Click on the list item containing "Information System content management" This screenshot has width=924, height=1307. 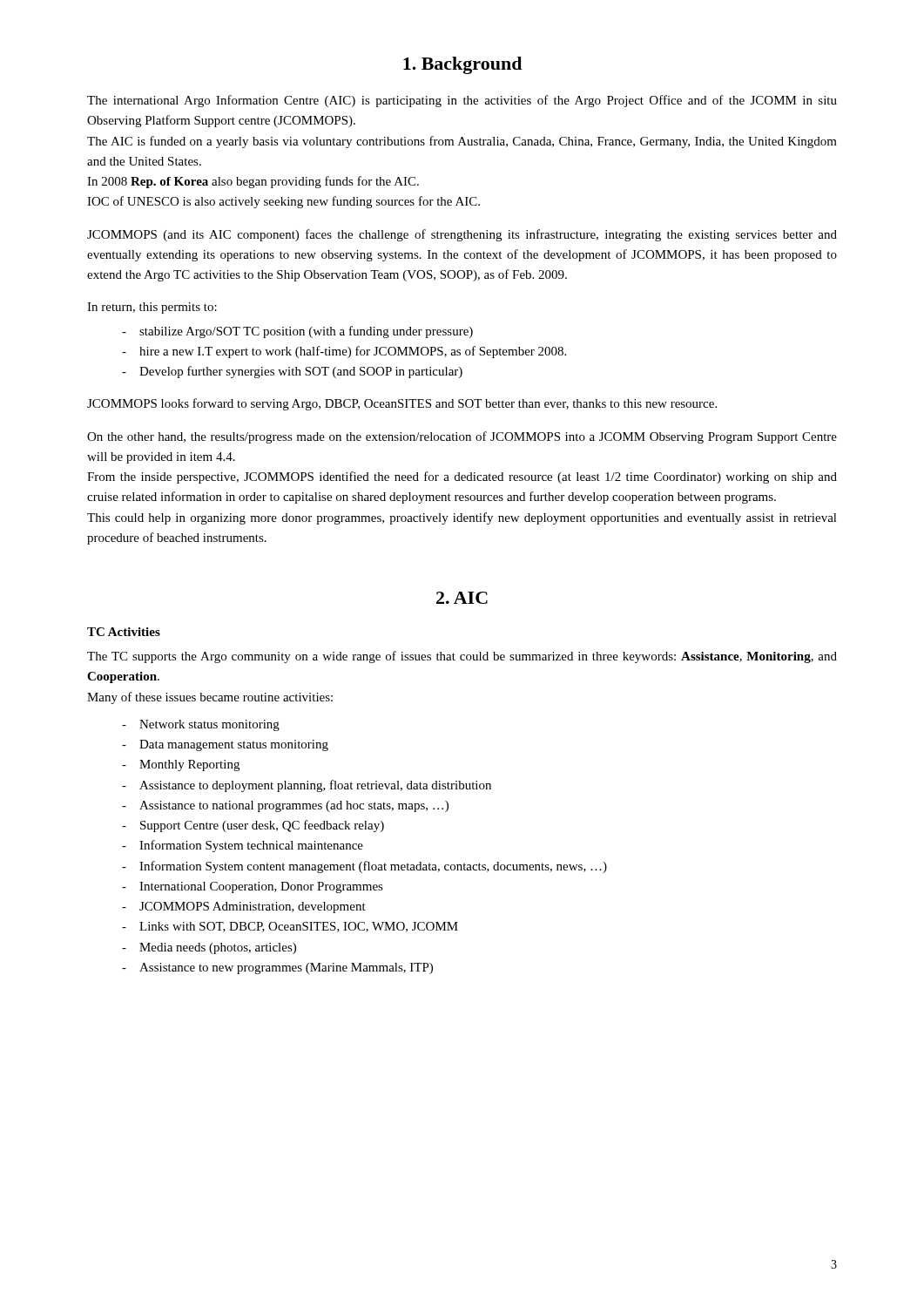pyautogui.click(x=373, y=866)
